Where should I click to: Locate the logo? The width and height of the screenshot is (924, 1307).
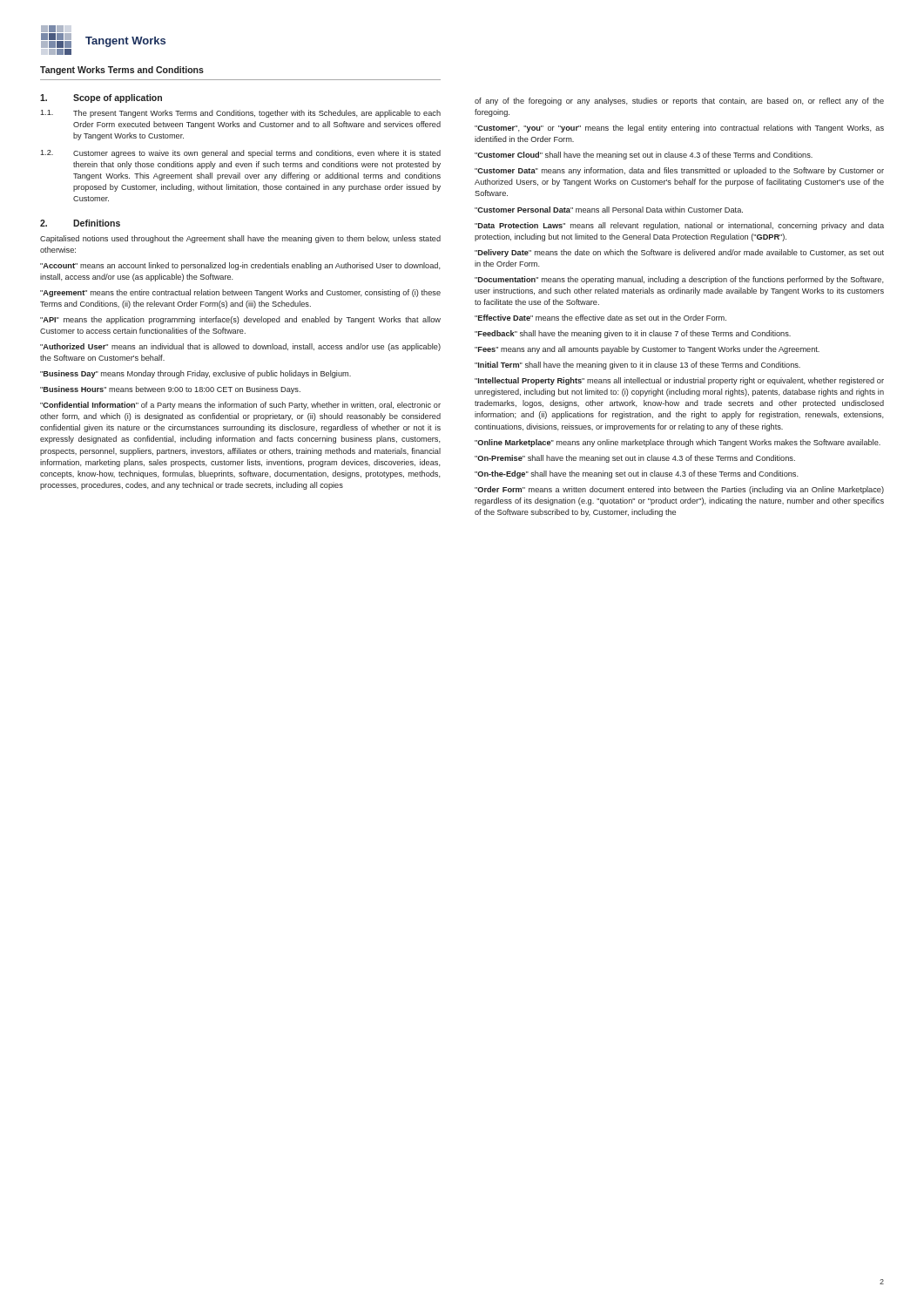coord(240,40)
